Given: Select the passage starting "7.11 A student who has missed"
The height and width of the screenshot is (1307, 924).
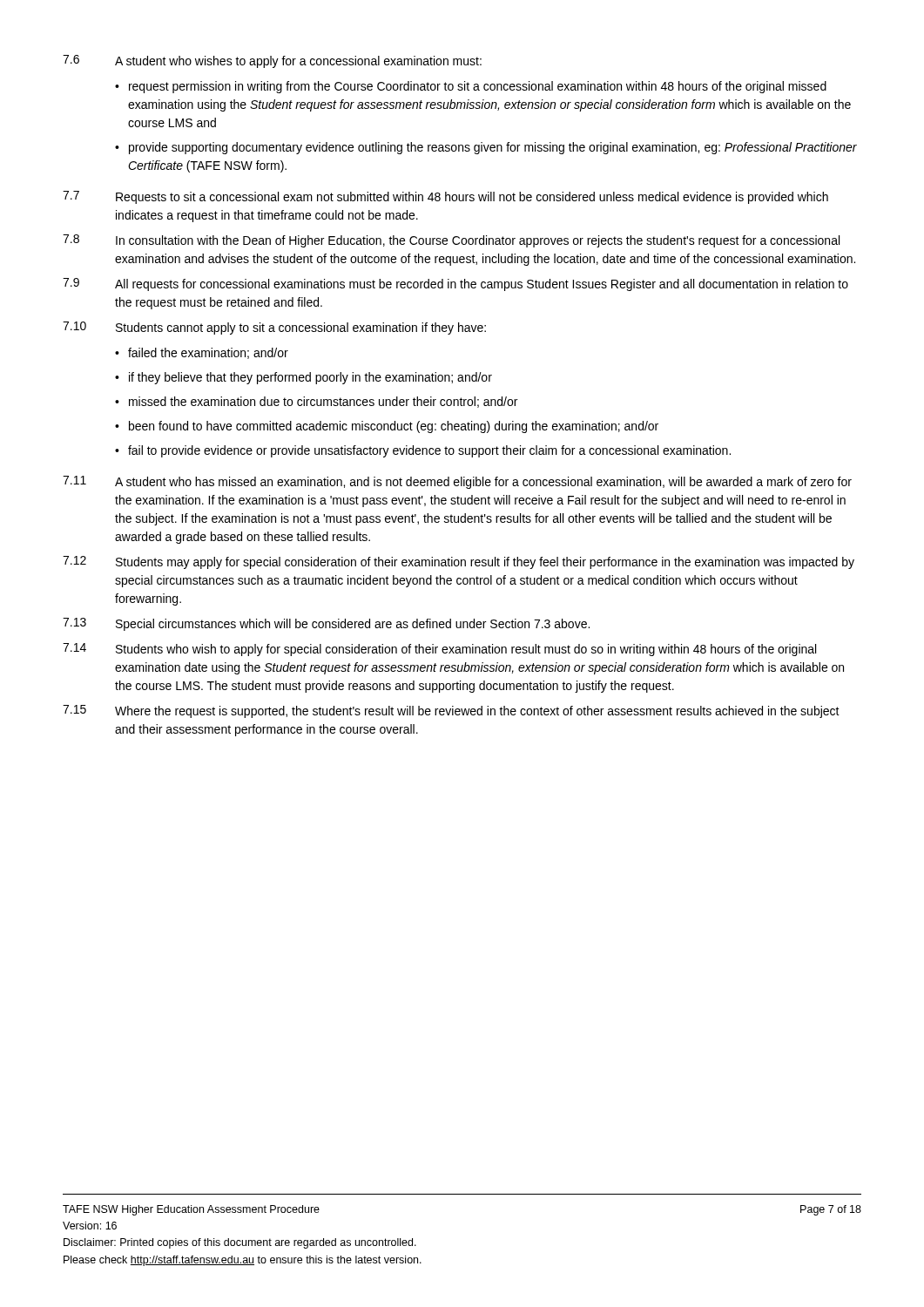Looking at the screenshot, I should coord(462,510).
